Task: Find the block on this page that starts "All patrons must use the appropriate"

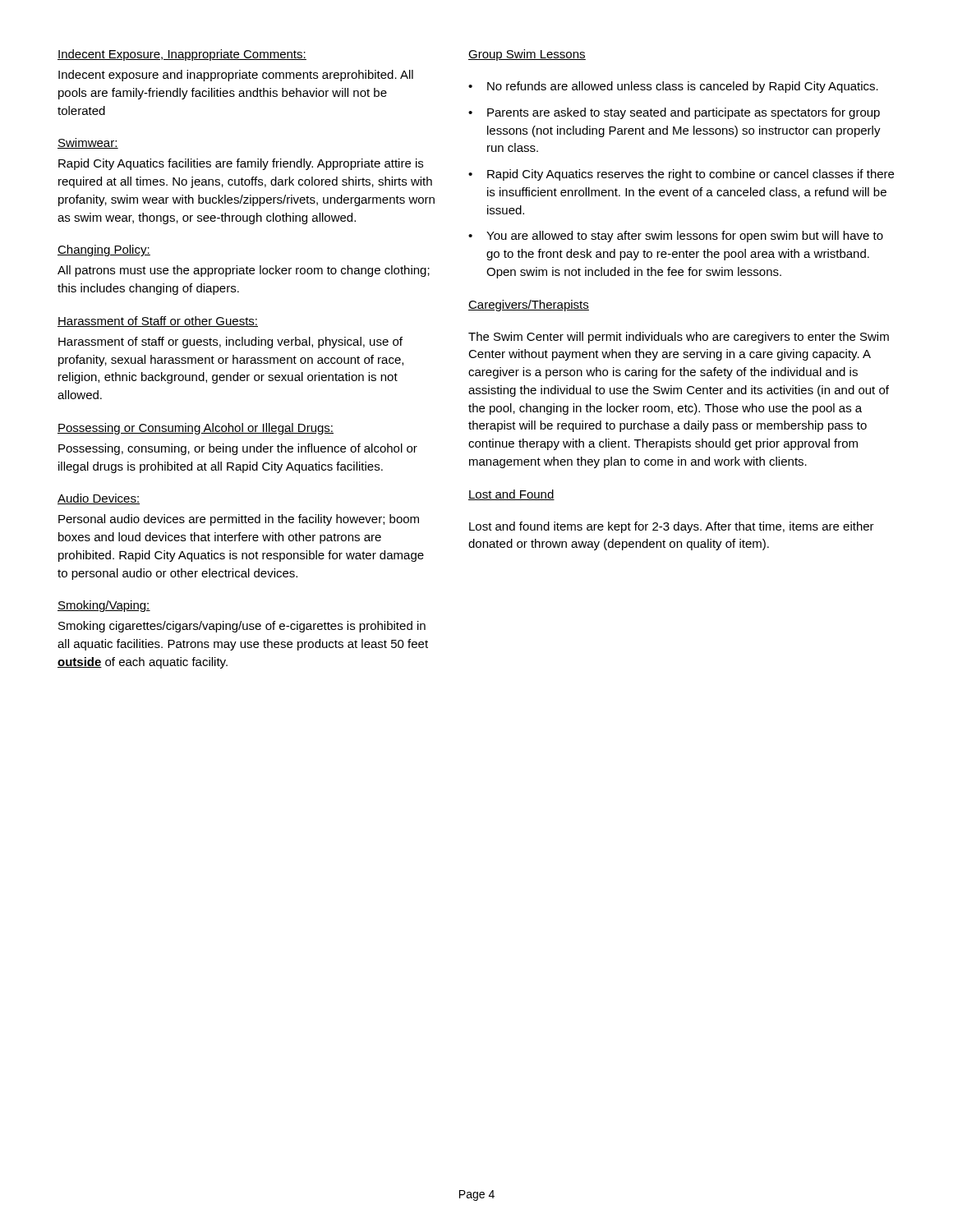Action: pos(244,279)
